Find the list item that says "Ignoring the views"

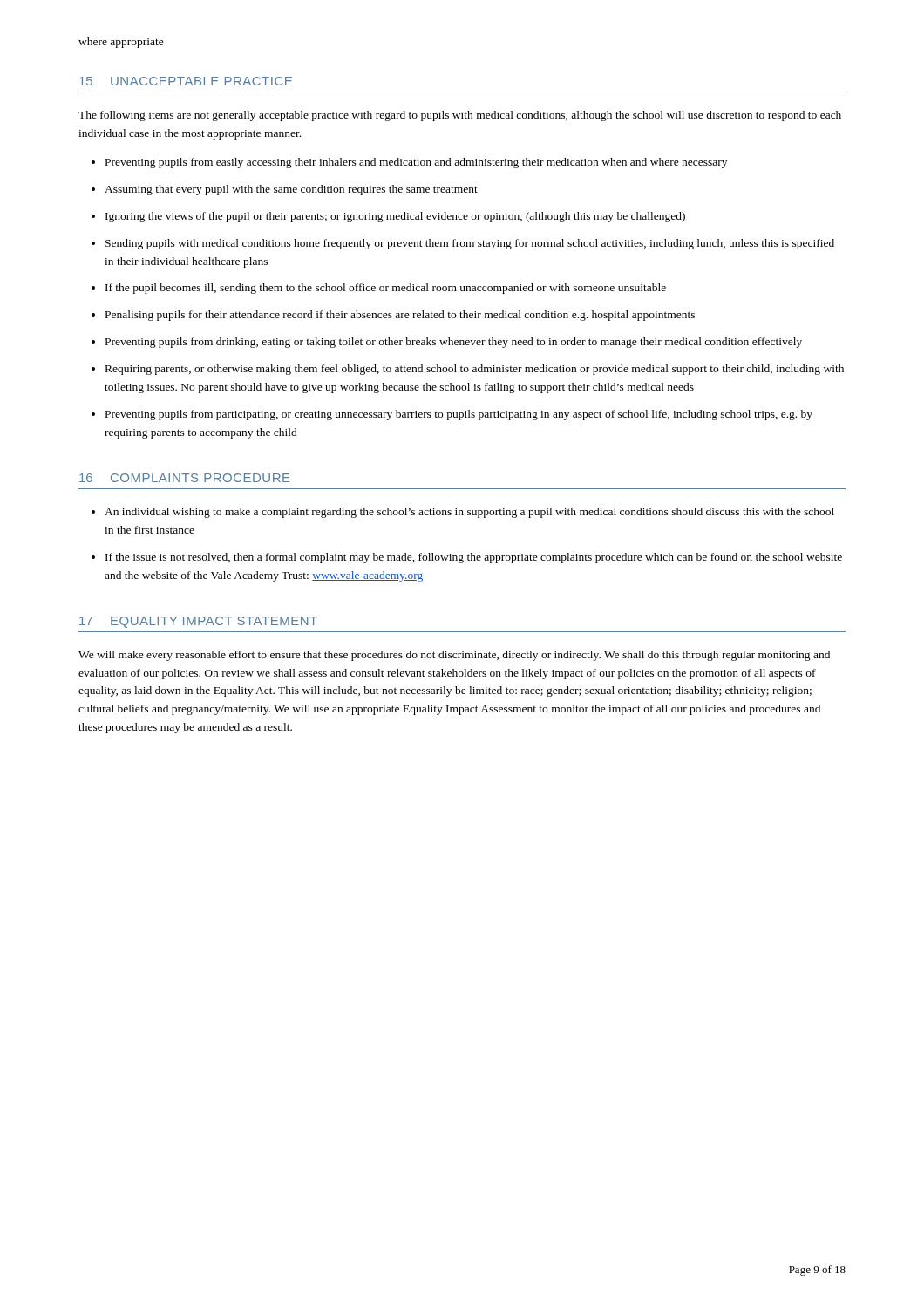(395, 216)
